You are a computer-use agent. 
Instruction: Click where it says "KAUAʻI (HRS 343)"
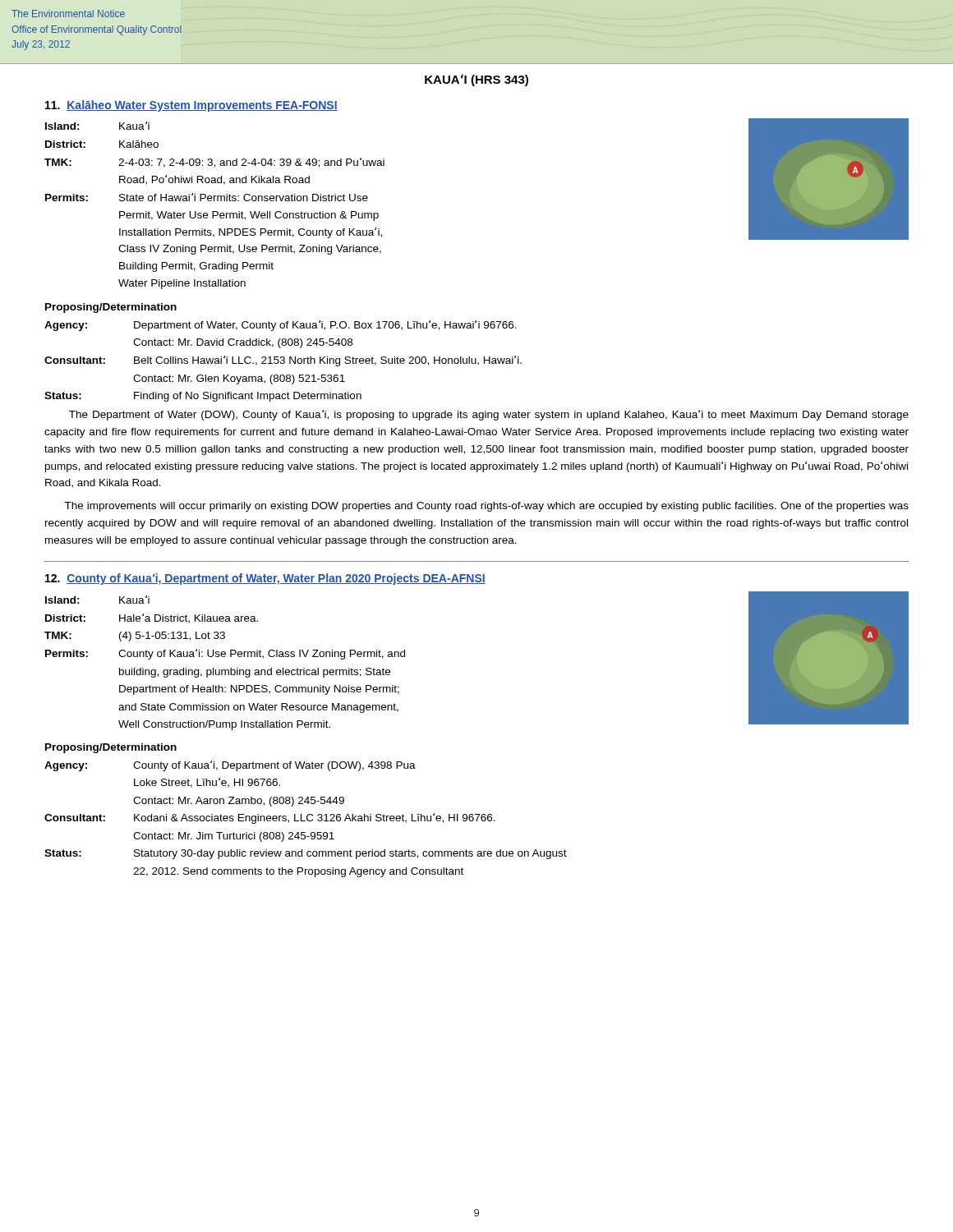pos(476,79)
